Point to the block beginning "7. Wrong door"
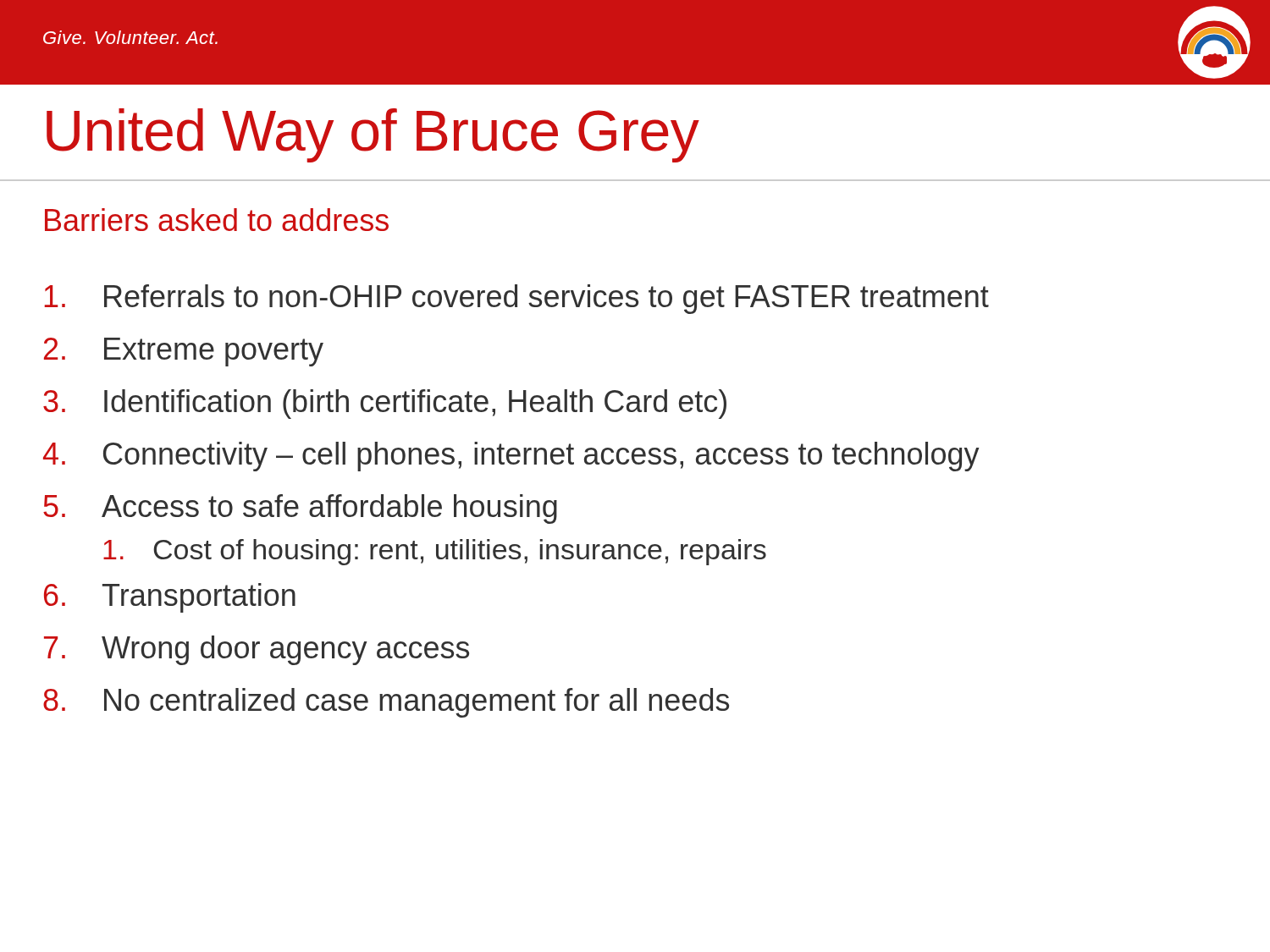Image resolution: width=1270 pixels, height=952 pixels. [256, 648]
